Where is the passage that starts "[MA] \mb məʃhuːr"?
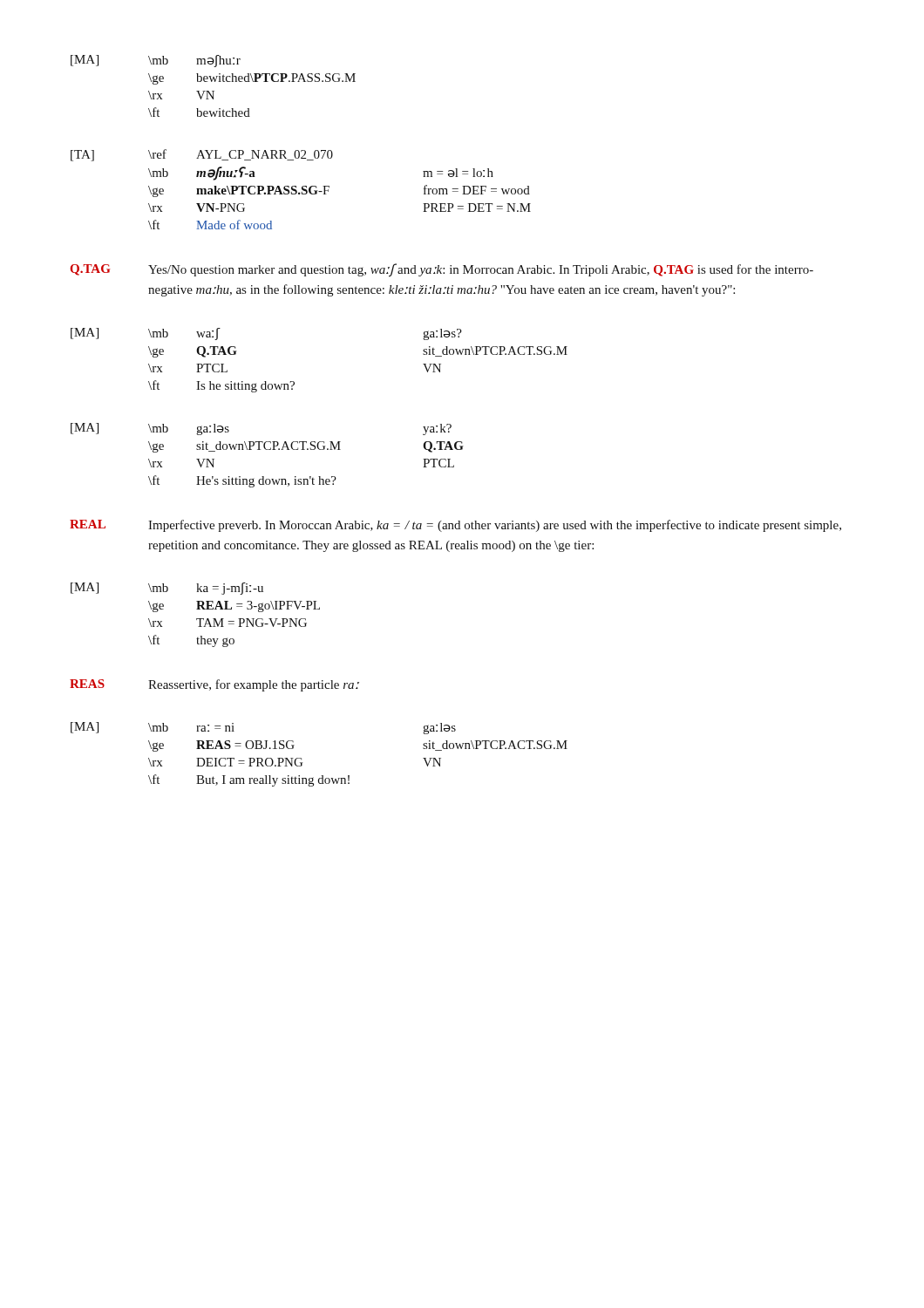Screen dimensions: 1308x924 156,61
